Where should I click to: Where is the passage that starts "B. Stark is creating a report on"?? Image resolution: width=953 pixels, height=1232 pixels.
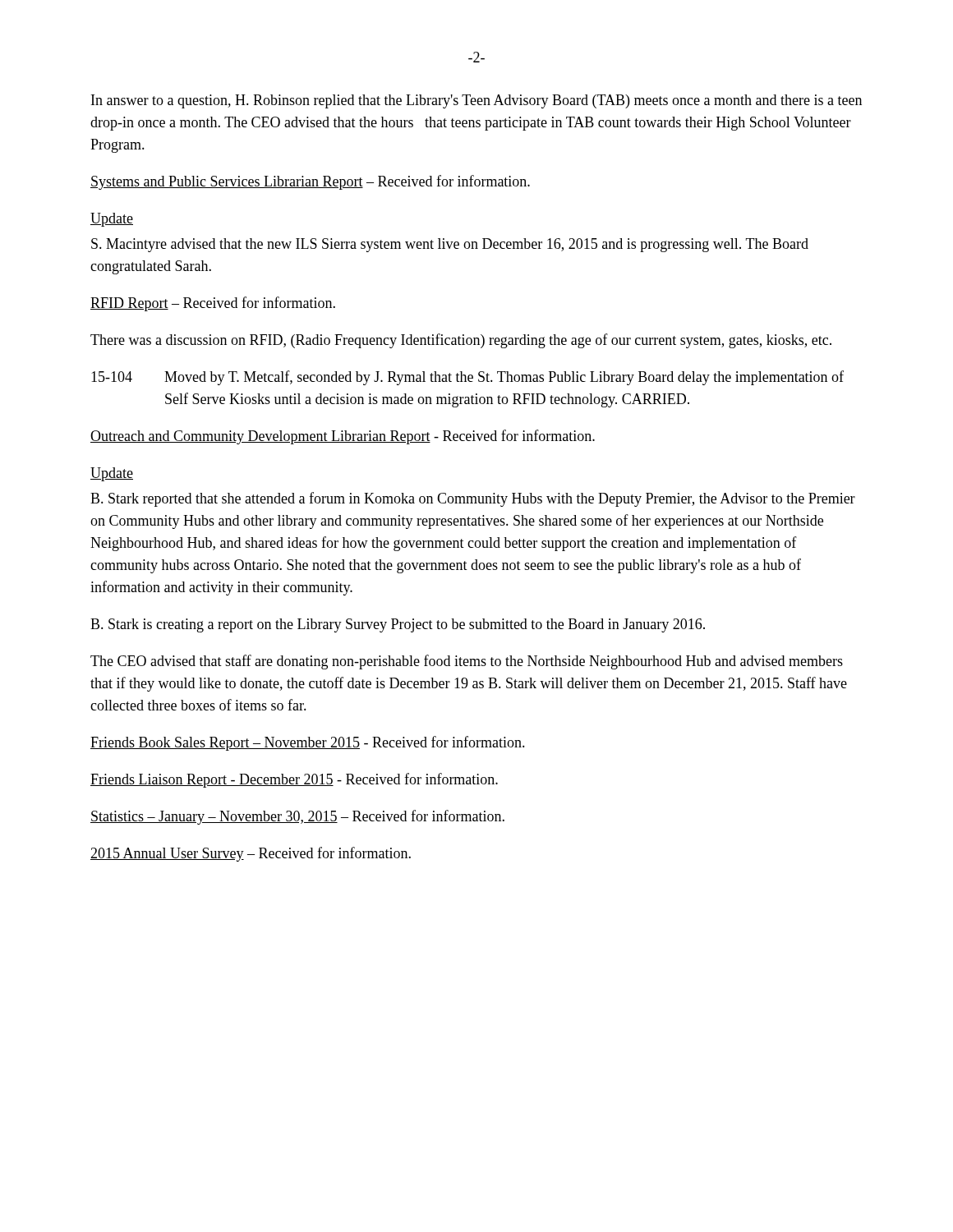398,624
